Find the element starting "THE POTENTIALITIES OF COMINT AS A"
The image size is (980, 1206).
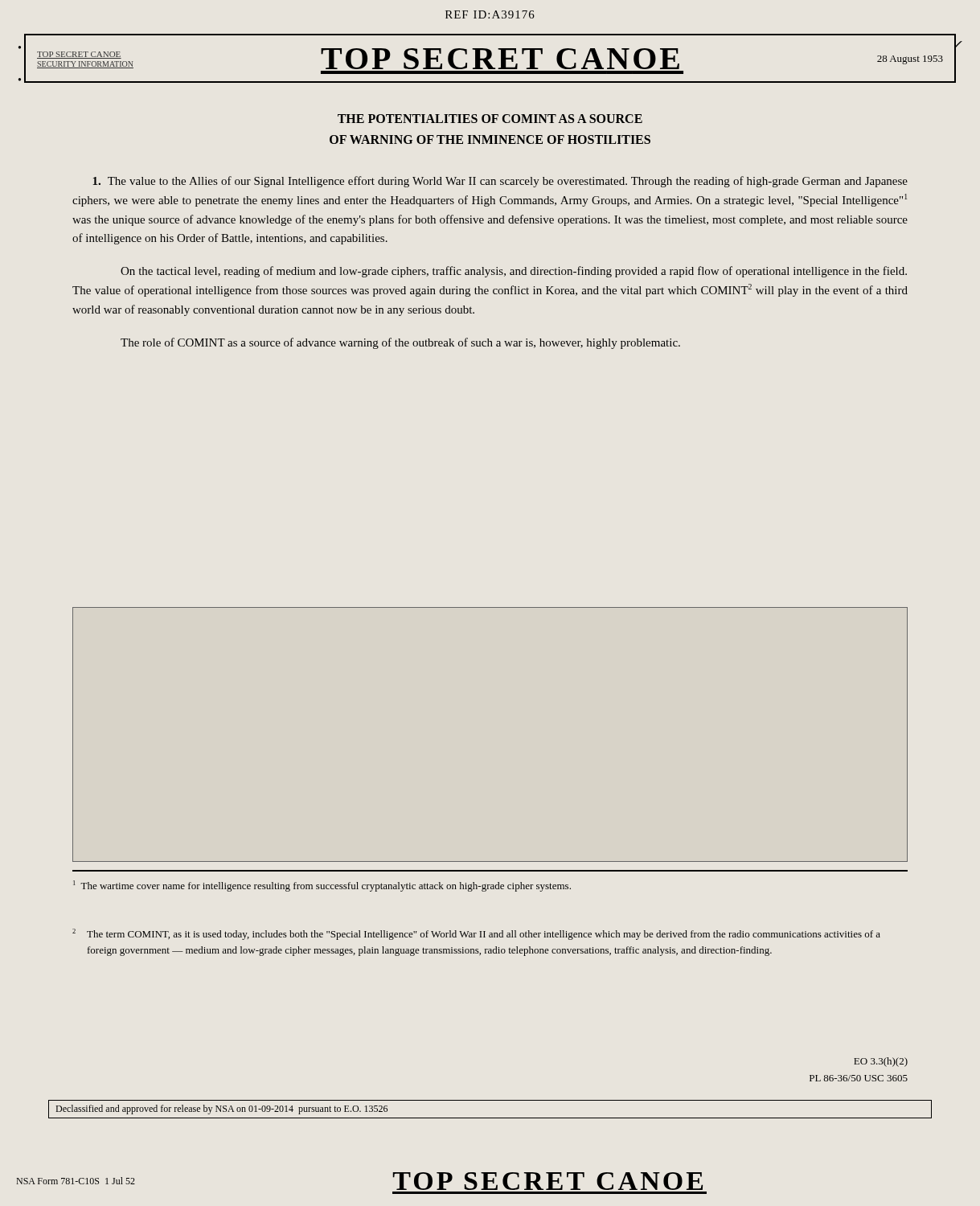[x=490, y=129]
